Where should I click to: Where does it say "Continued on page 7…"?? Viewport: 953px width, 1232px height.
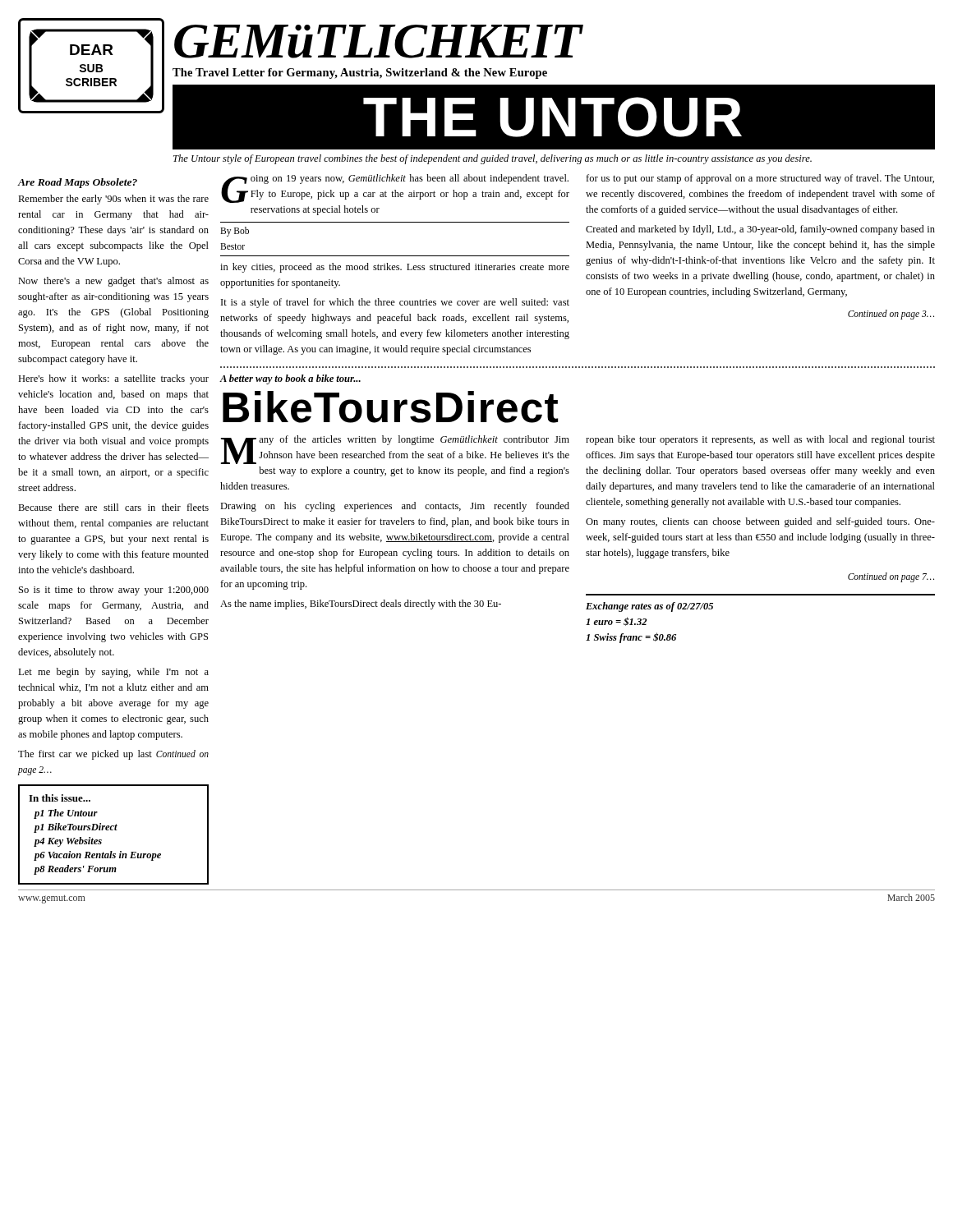(891, 577)
